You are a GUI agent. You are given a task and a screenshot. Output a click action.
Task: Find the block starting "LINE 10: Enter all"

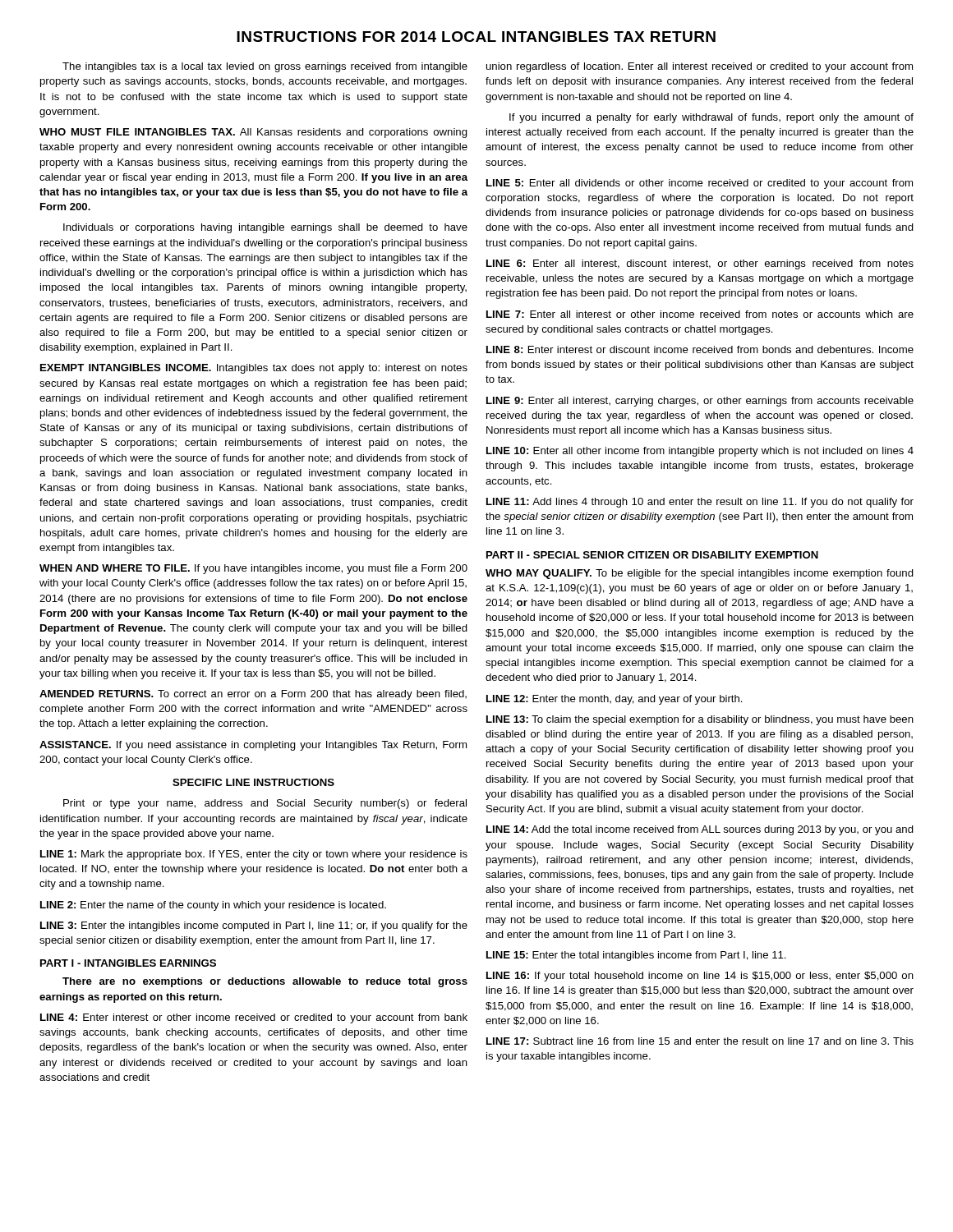click(700, 466)
